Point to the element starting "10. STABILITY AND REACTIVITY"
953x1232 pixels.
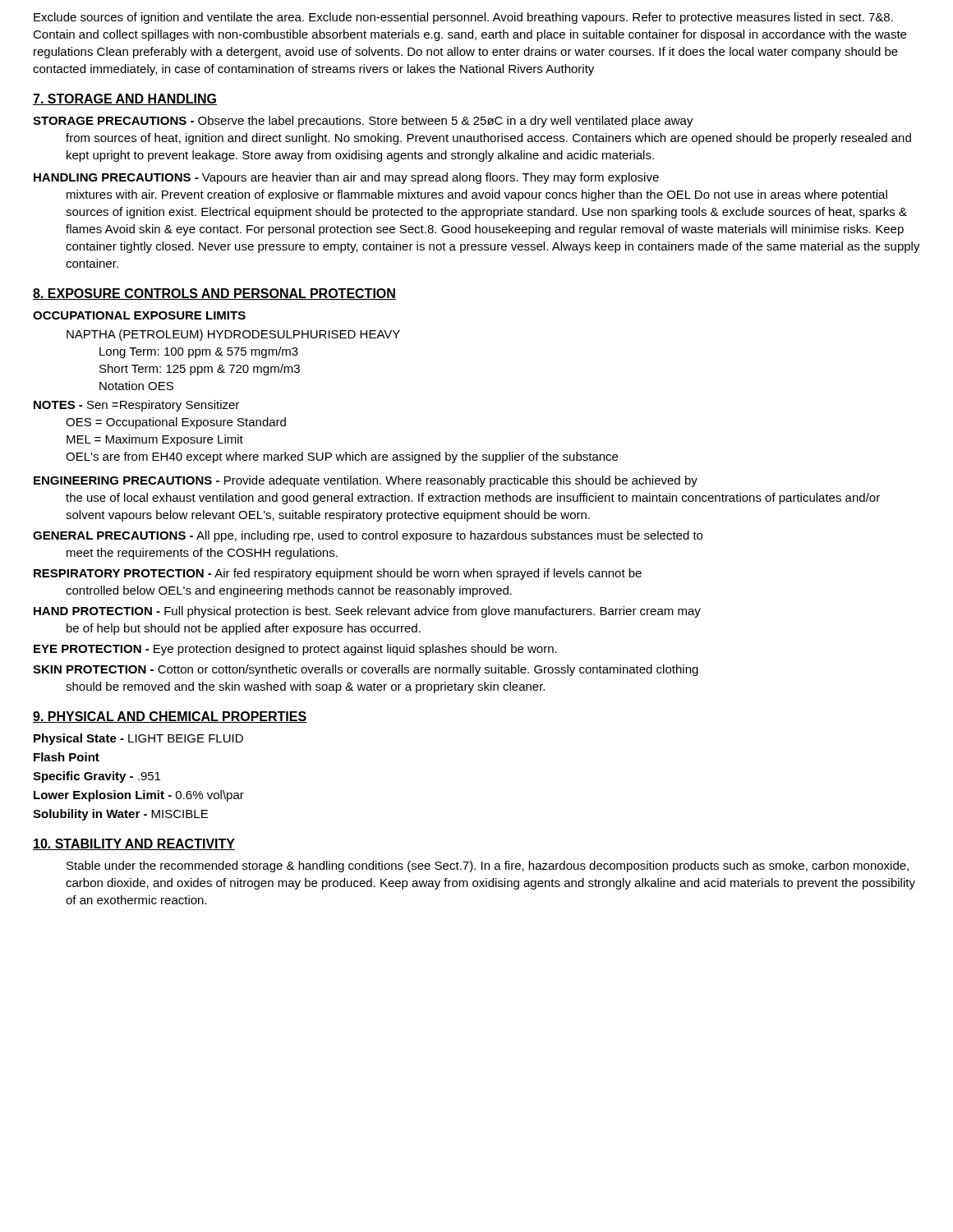(134, 844)
